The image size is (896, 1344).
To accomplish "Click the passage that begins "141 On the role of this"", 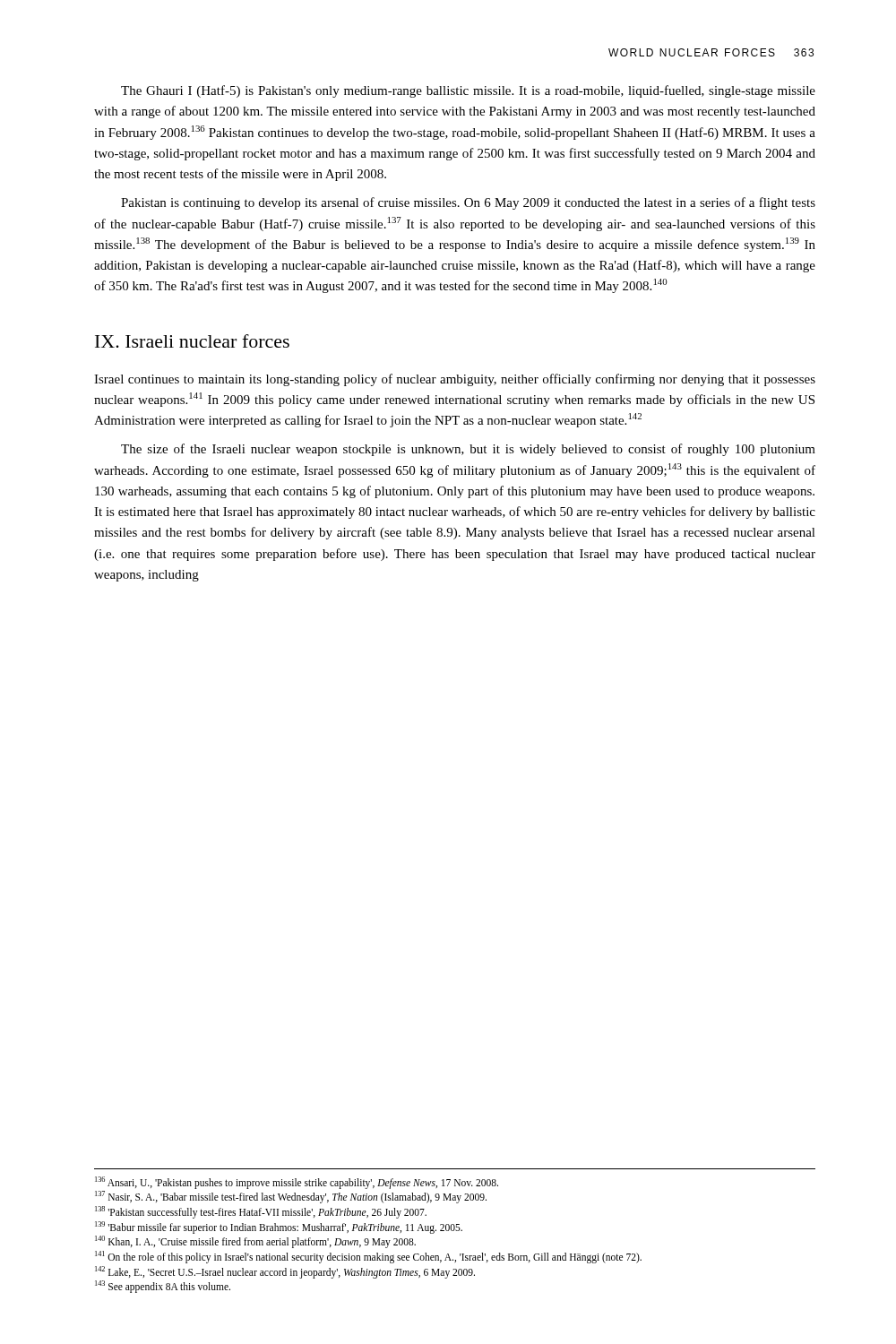I will coord(455,1257).
